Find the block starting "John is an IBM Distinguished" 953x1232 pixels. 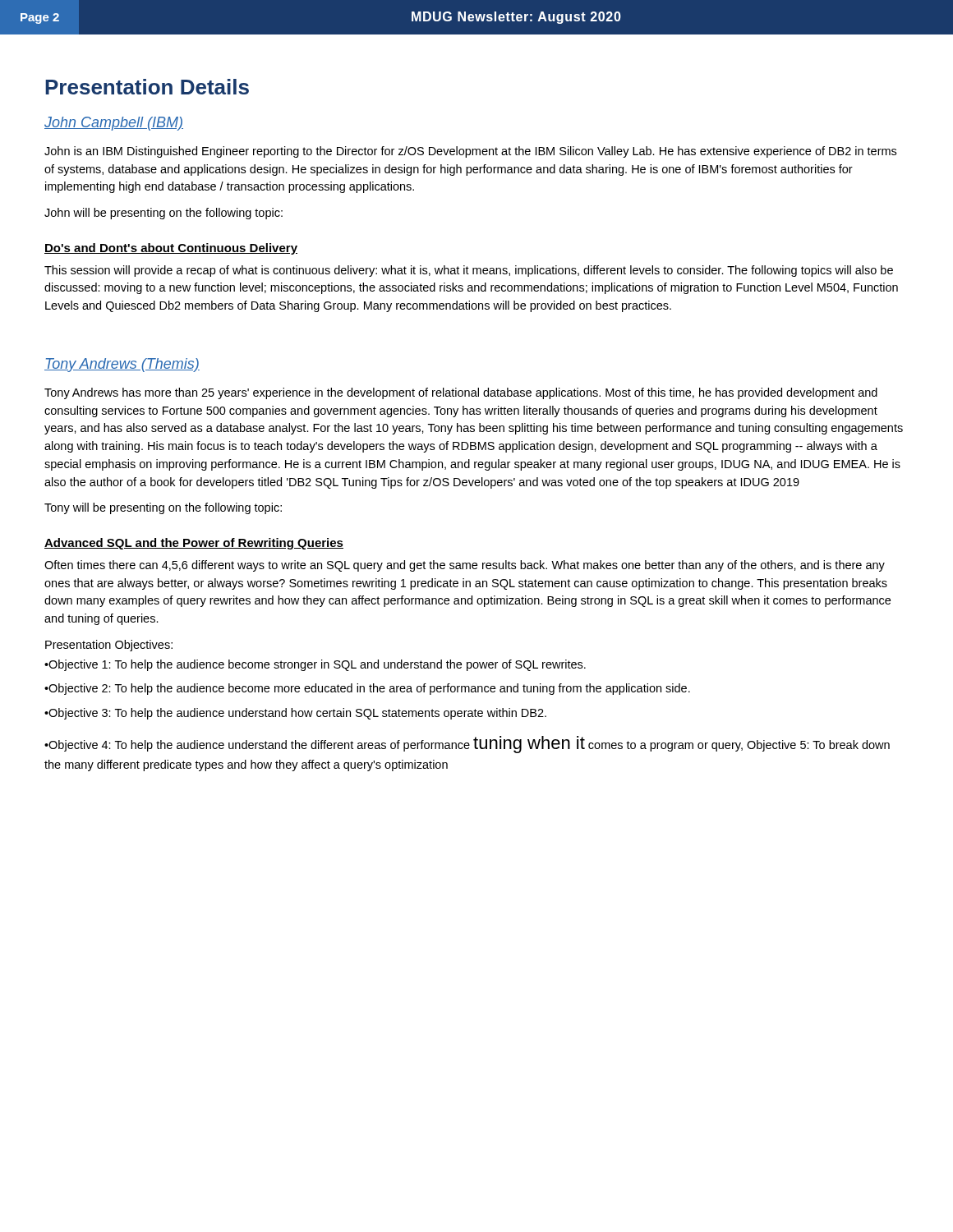click(x=471, y=169)
